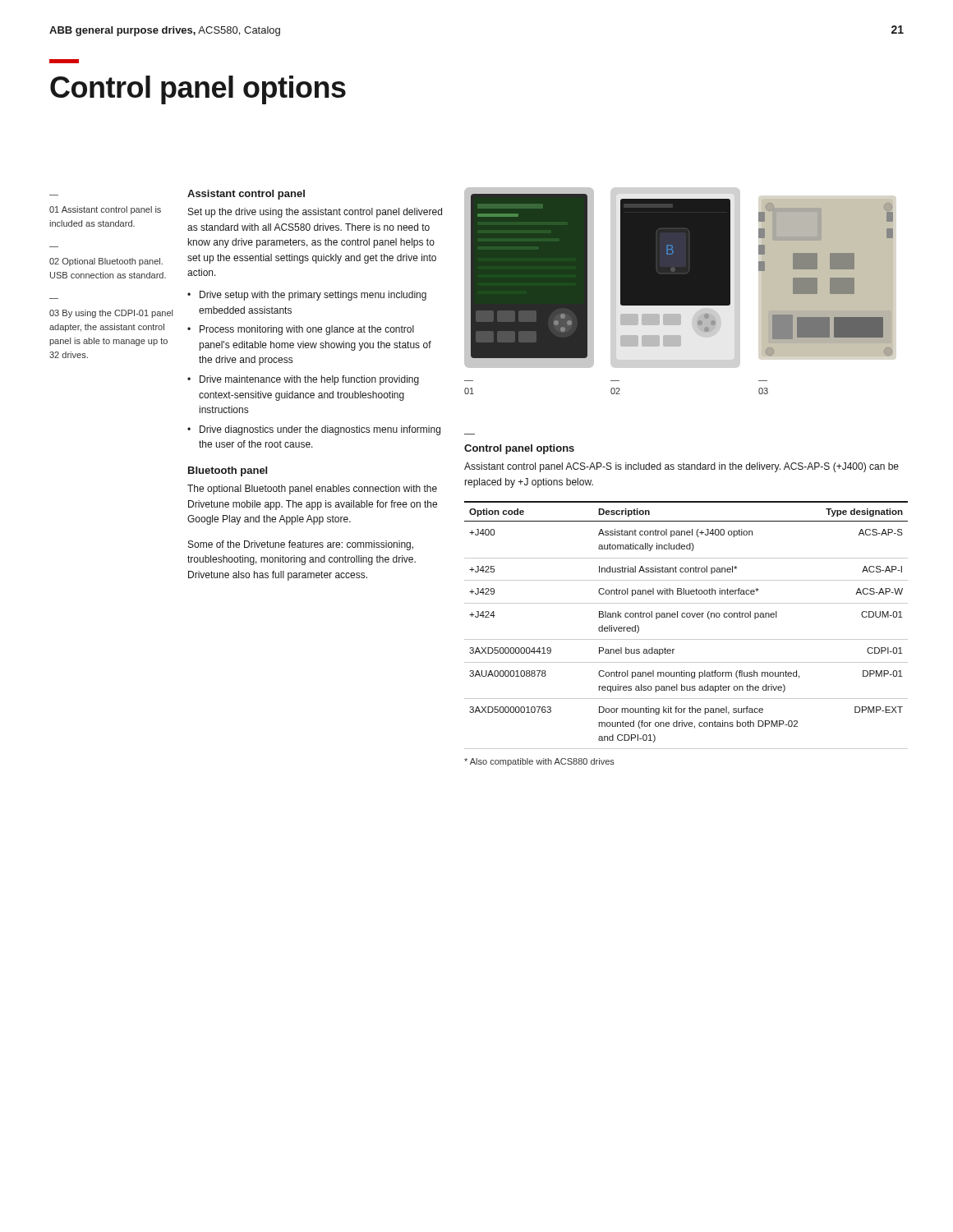
Task: Find the block starting "• Drive setup with the"
Action: (x=307, y=302)
